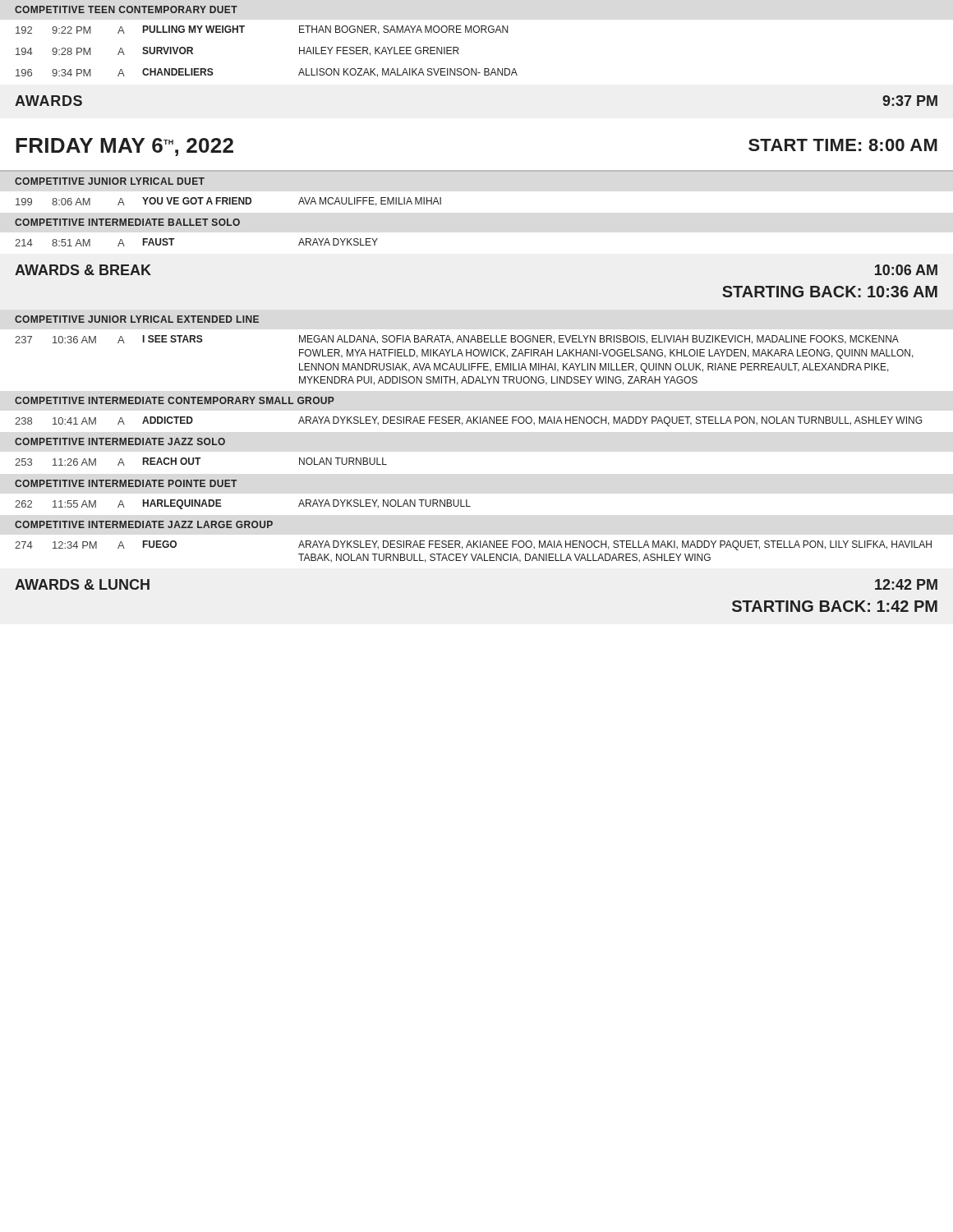Navigate to the passage starting "COMPETITIVE INTERMEDIATE POINTE DUET"

pos(126,483)
